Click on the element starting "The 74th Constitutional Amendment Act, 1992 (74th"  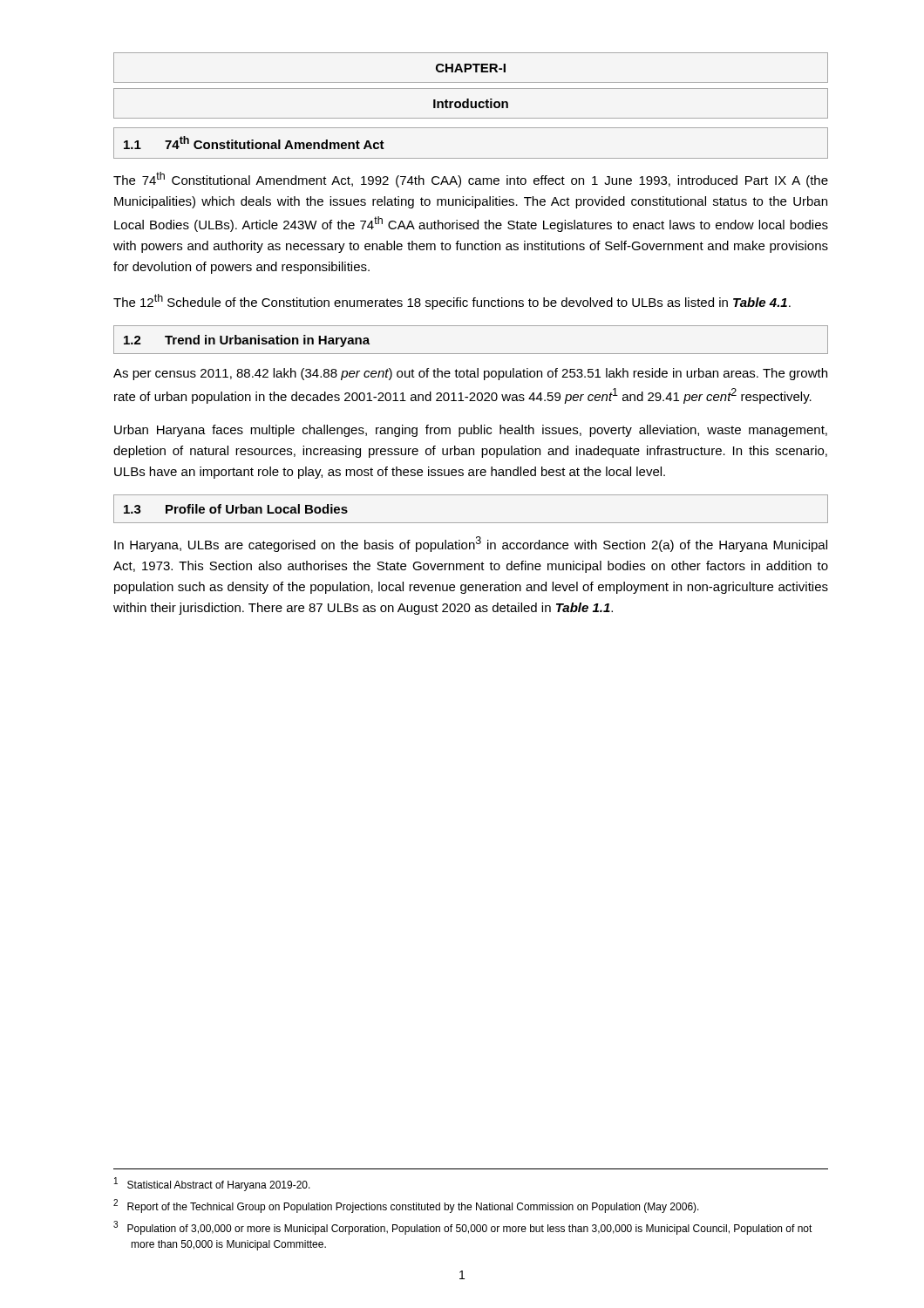coord(471,222)
